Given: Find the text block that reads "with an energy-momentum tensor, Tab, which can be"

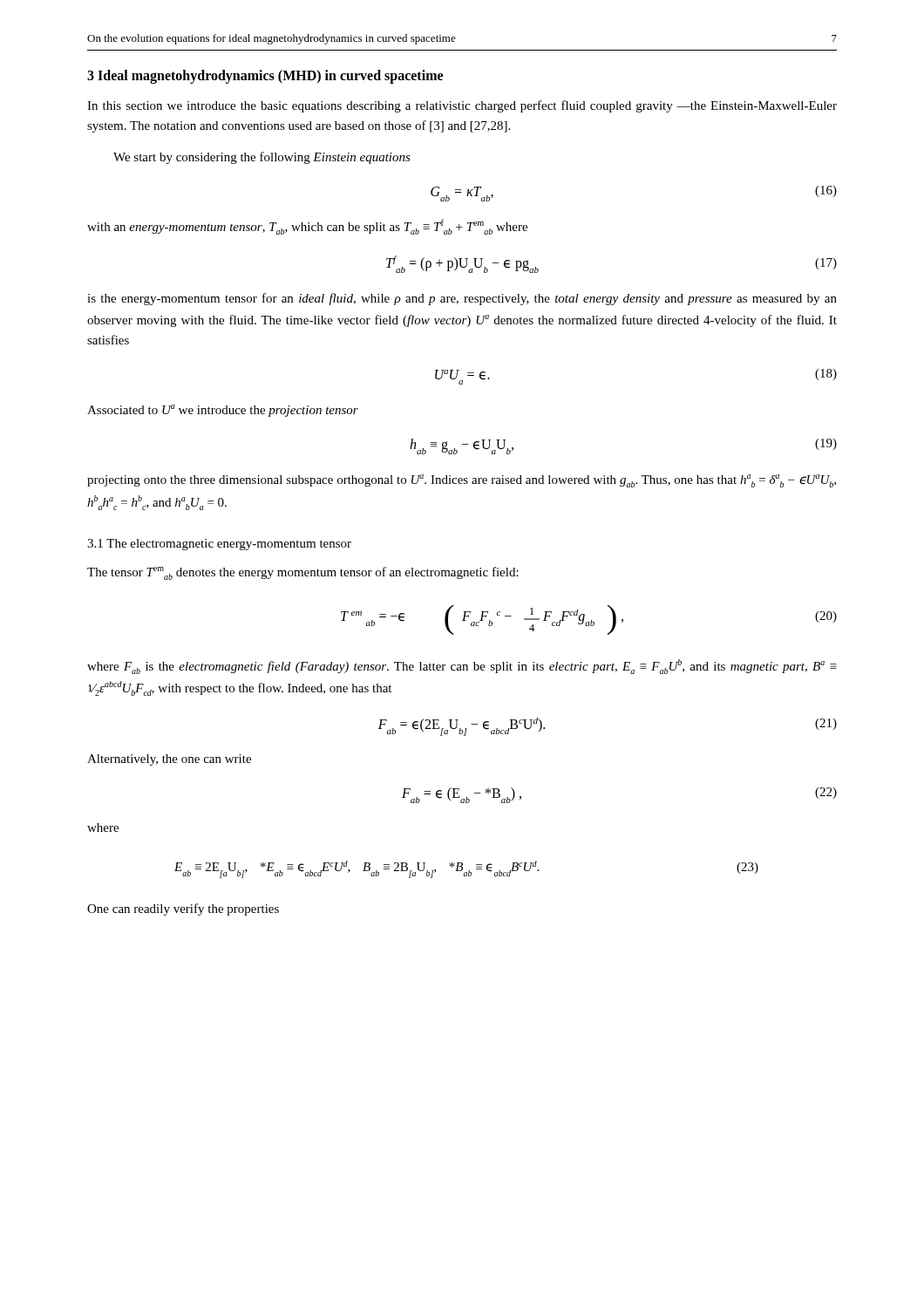Looking at the screenshot, I should (462, 227).
